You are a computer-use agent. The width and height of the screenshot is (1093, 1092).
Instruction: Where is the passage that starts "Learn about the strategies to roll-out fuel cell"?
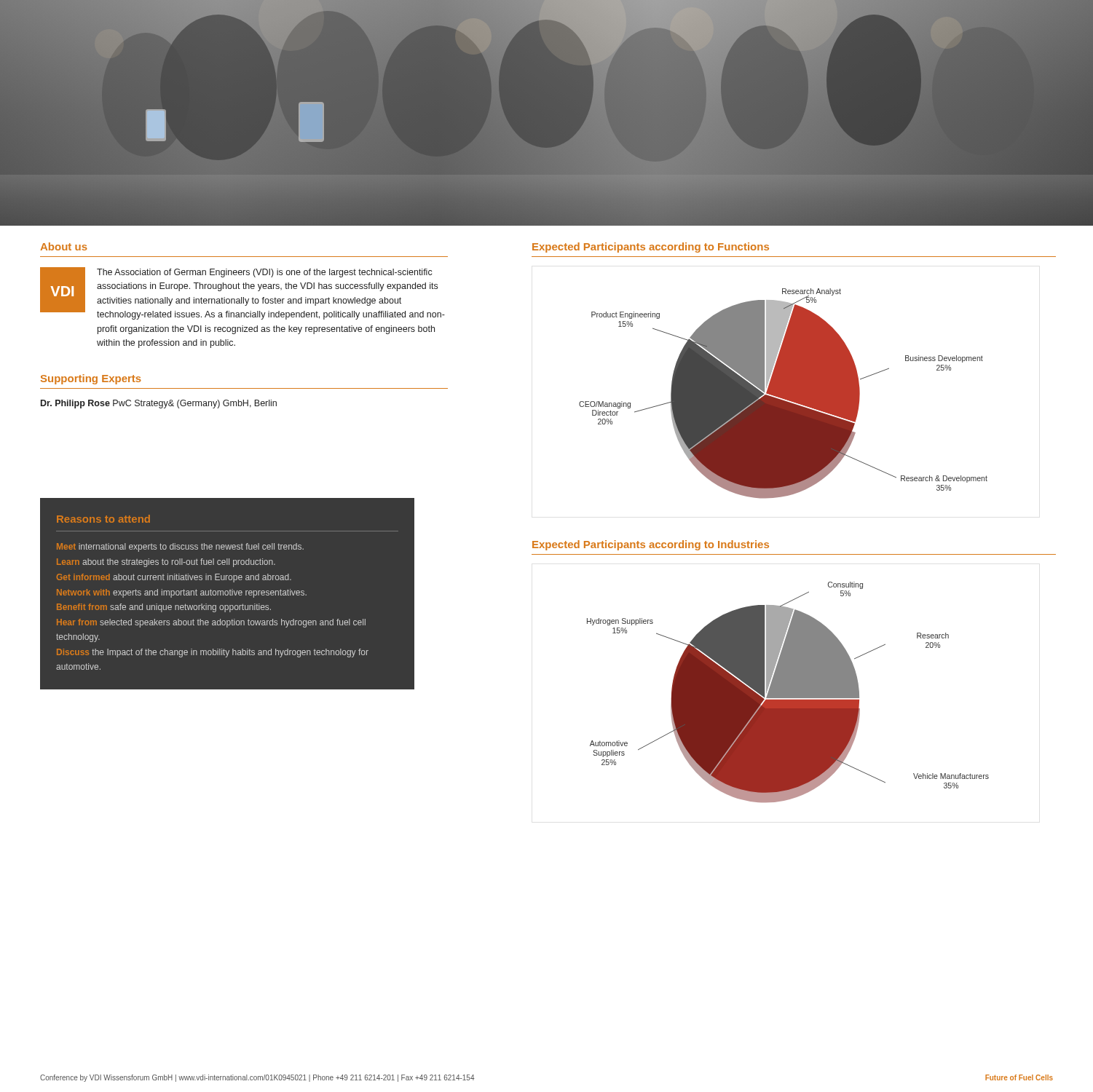166,562
